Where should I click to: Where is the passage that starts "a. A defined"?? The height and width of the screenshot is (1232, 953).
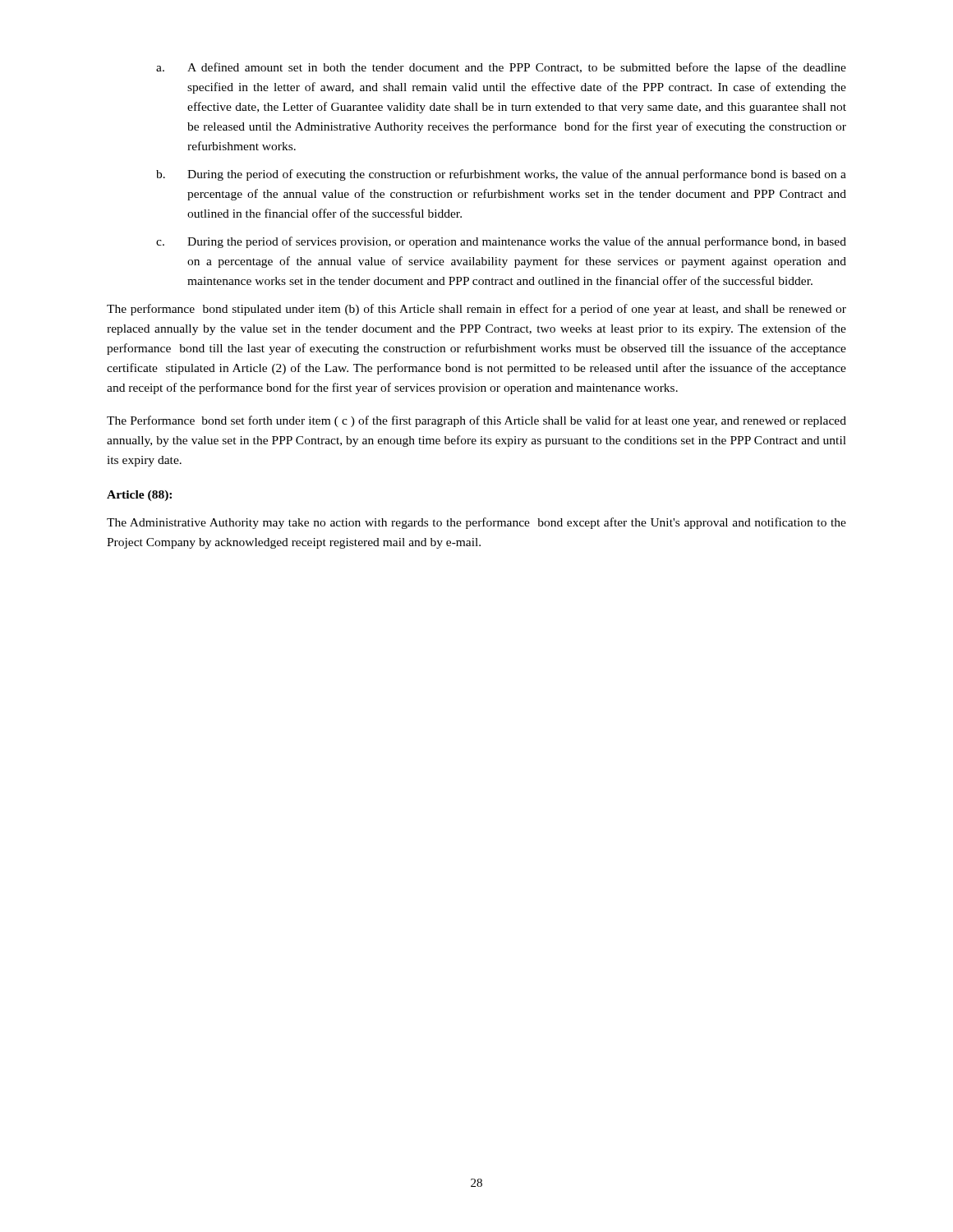[x=501, y=107]
